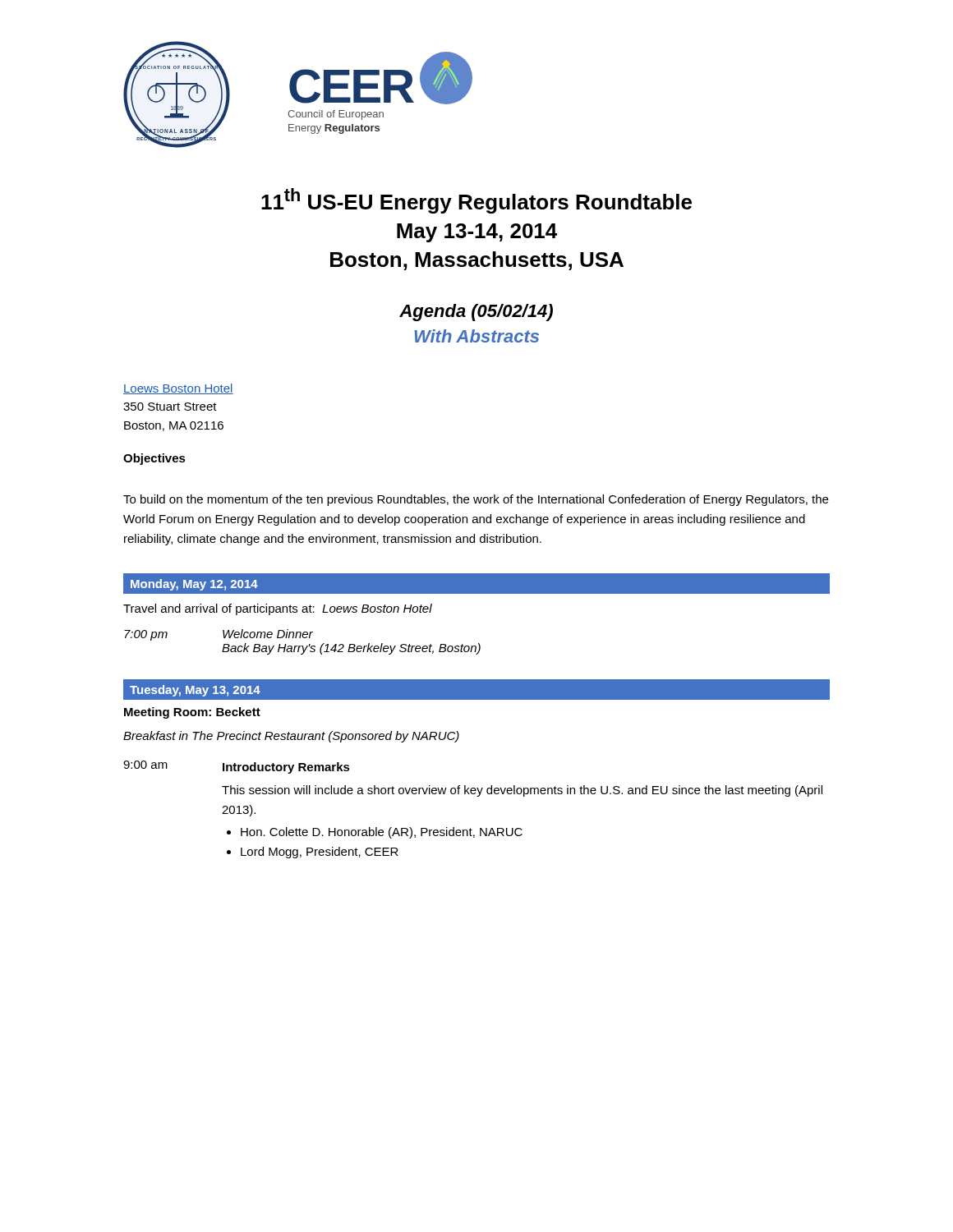The height and width of the screenshot is (1232, 953).
Task: Click on the logo
Action: (476, 96)
